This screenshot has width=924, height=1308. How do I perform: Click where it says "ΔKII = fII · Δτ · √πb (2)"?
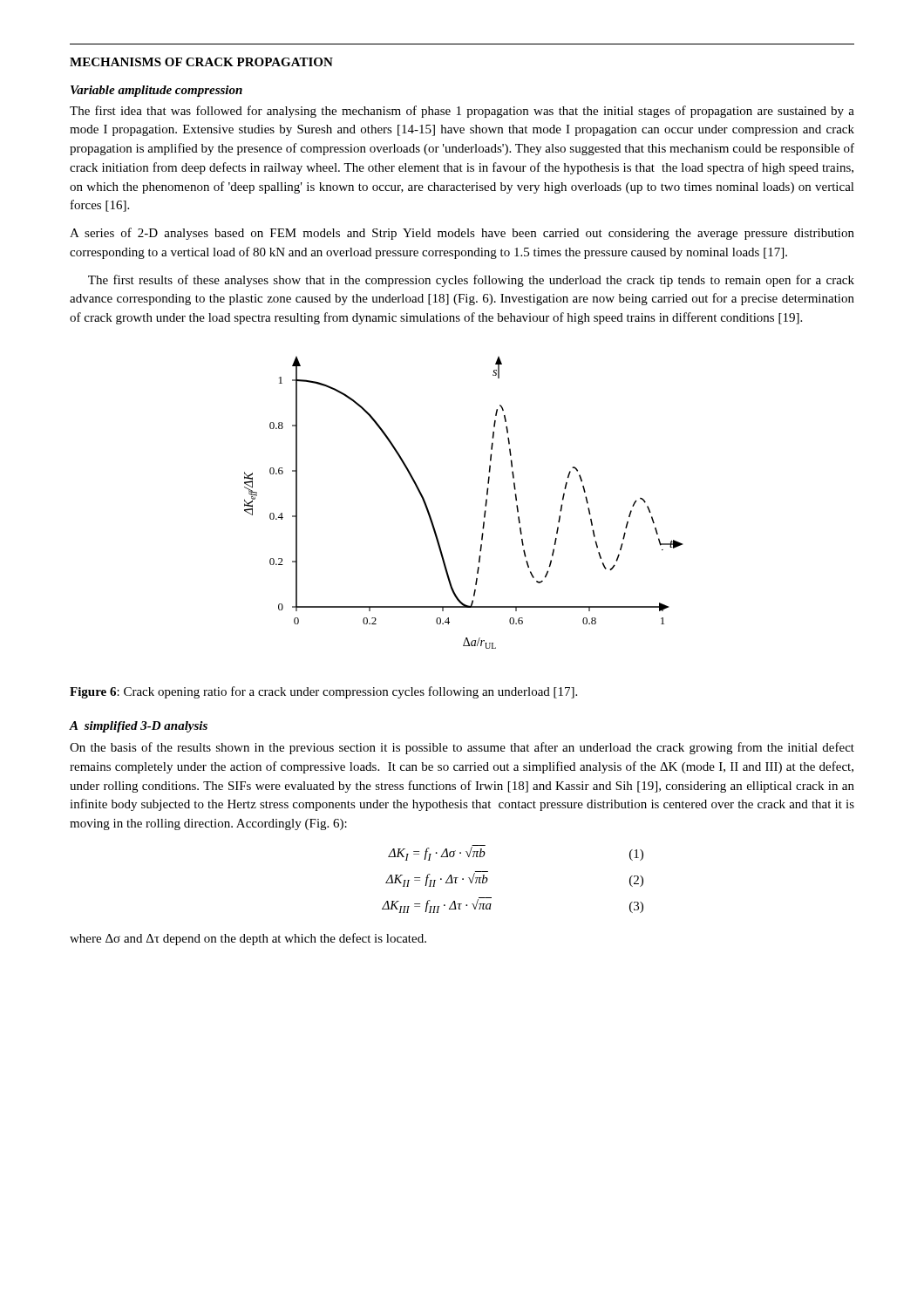462,881
